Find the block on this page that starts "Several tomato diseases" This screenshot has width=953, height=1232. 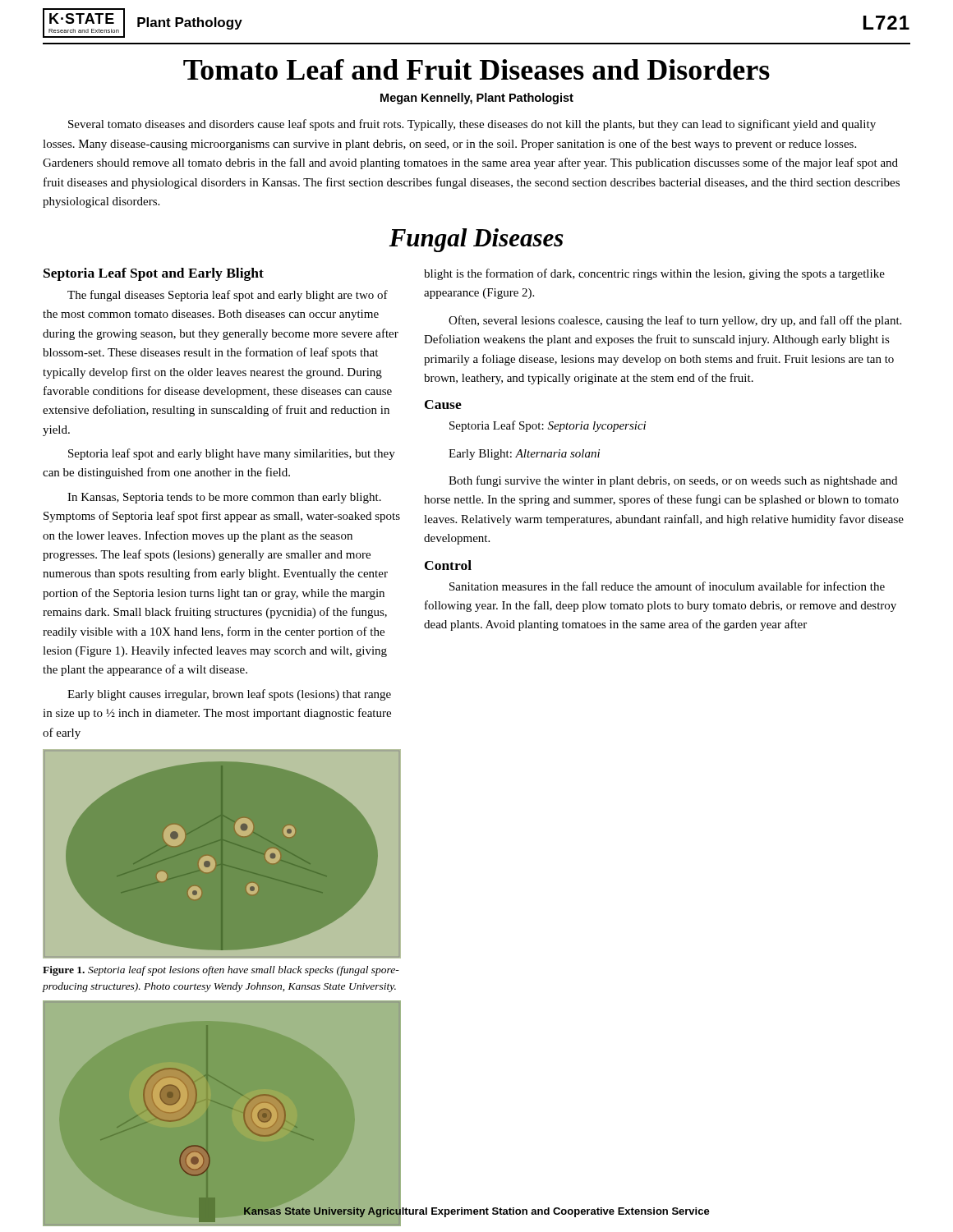click(x=471, y=163)
